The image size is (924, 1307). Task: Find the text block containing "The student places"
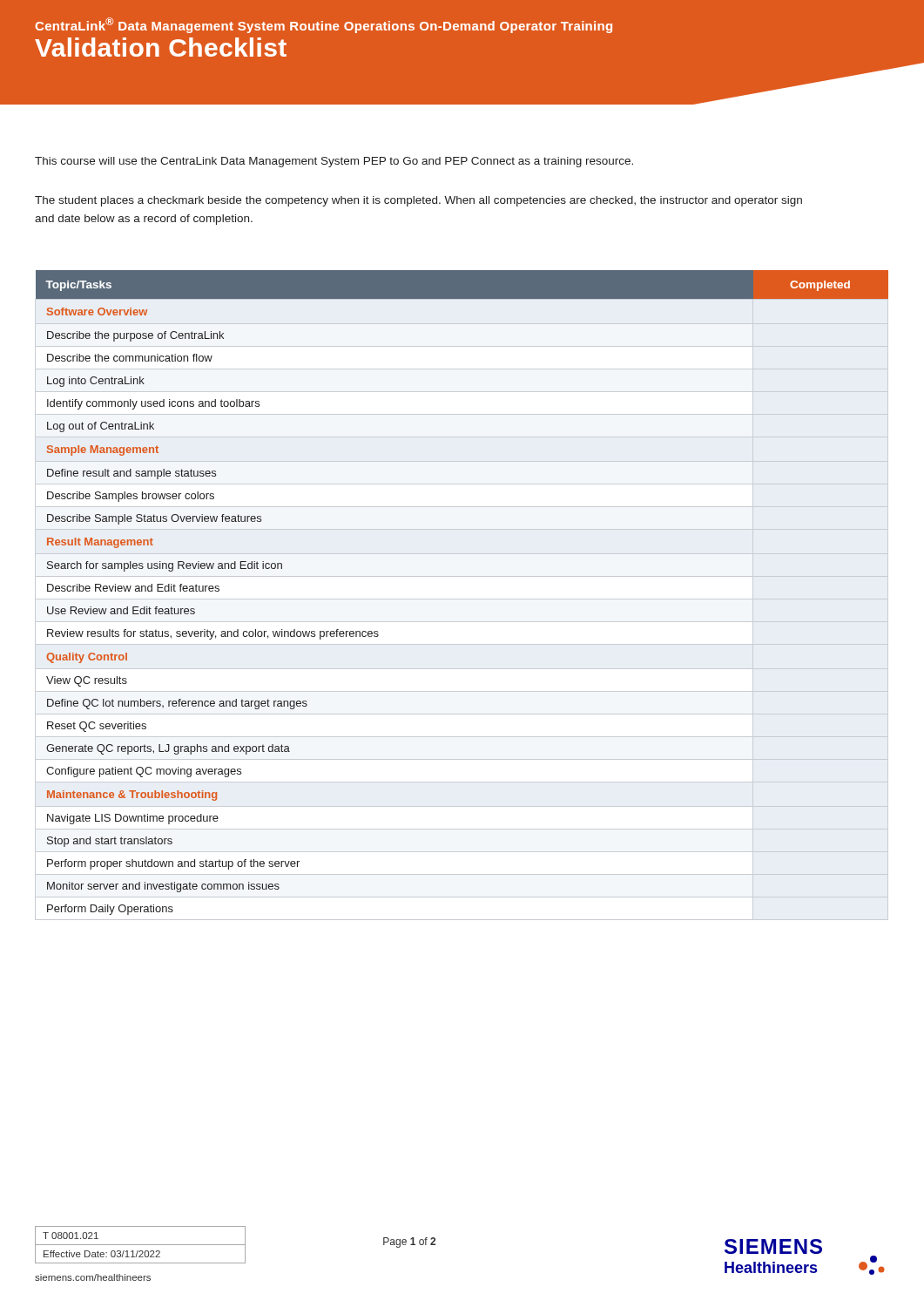[419, 209]
